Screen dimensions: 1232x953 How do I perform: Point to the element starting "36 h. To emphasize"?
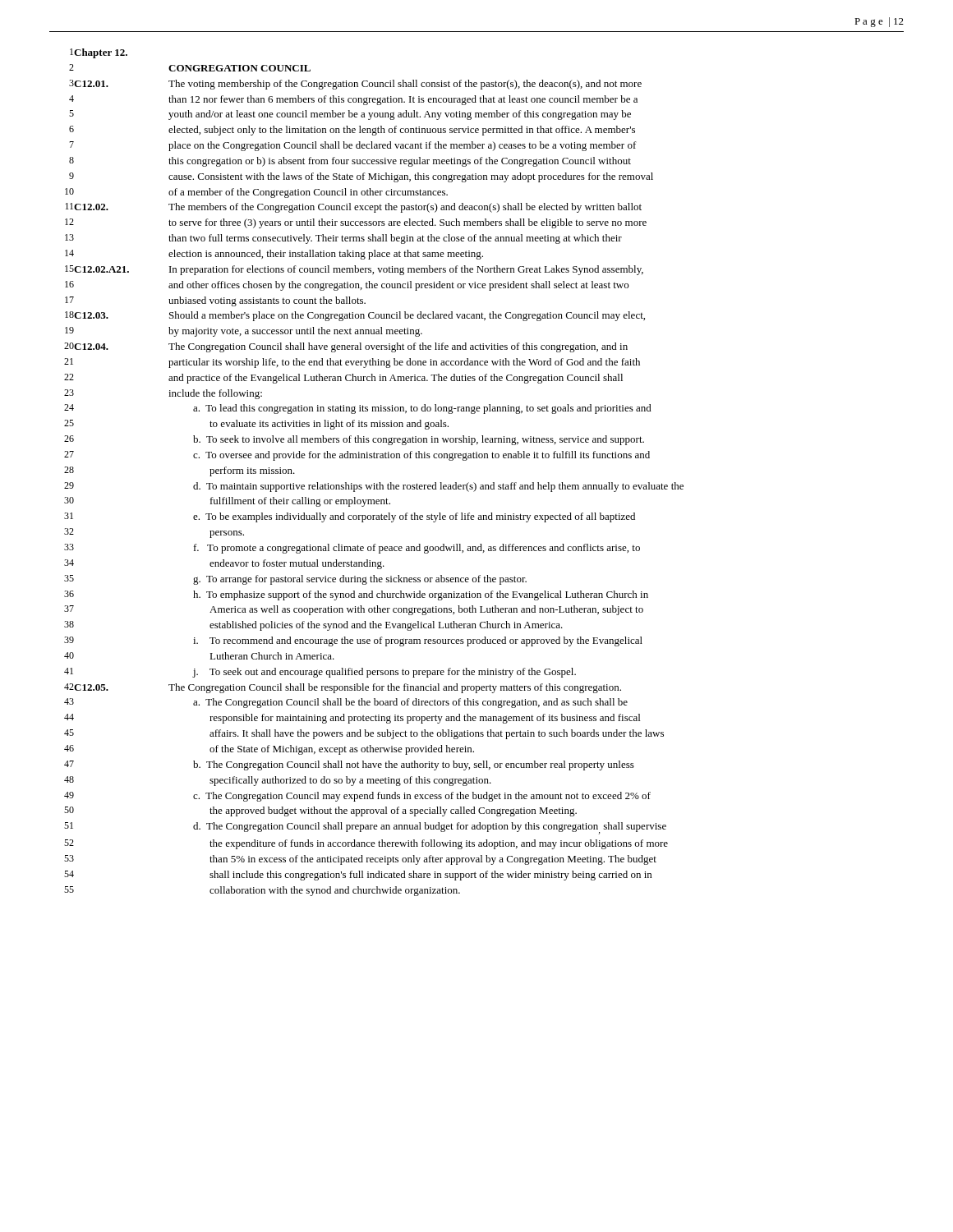(x=476, y=595)
